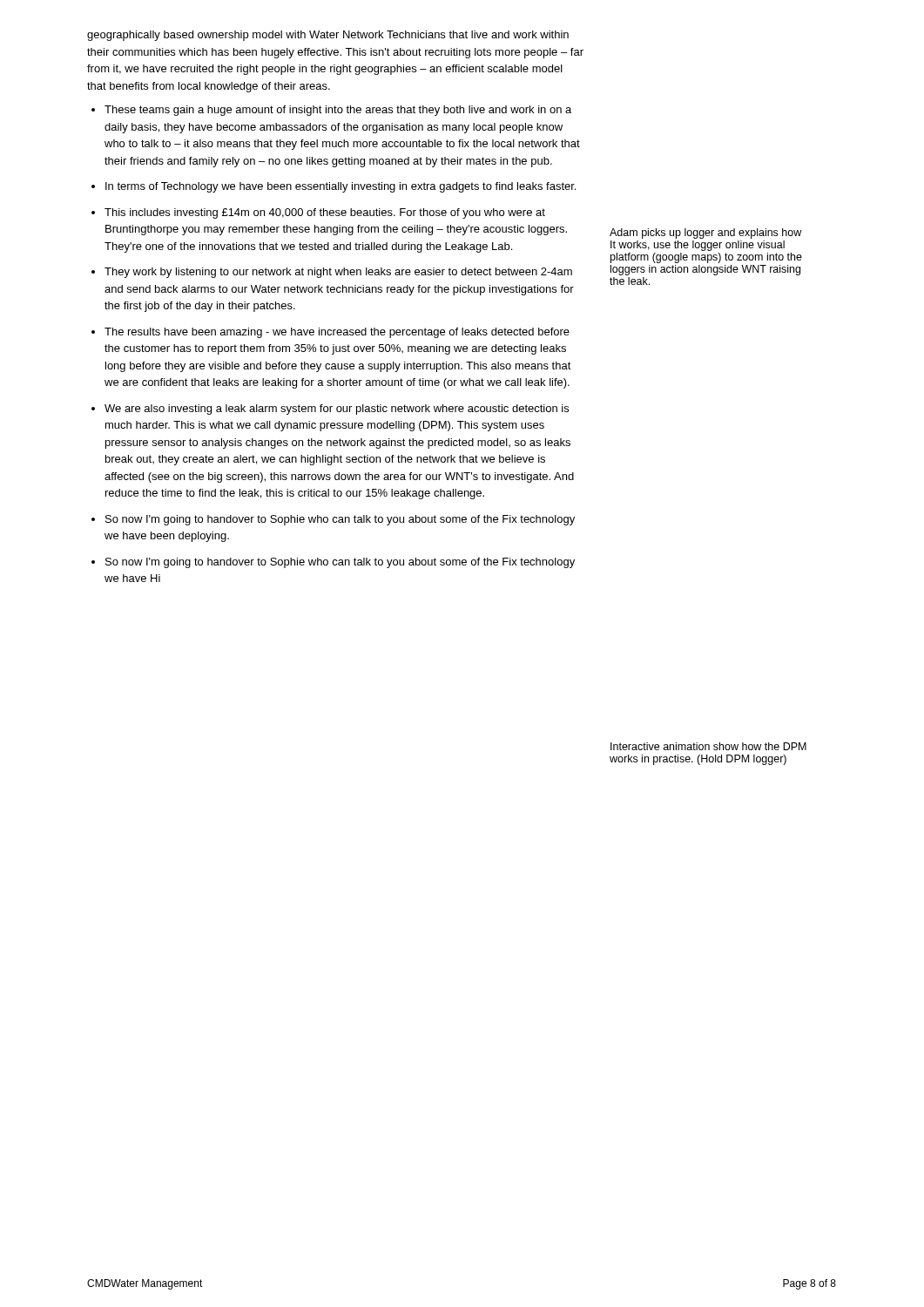924x1307 pixels.
Task: Select the list item that reads "In terms of"
Action: pos(341,186)
